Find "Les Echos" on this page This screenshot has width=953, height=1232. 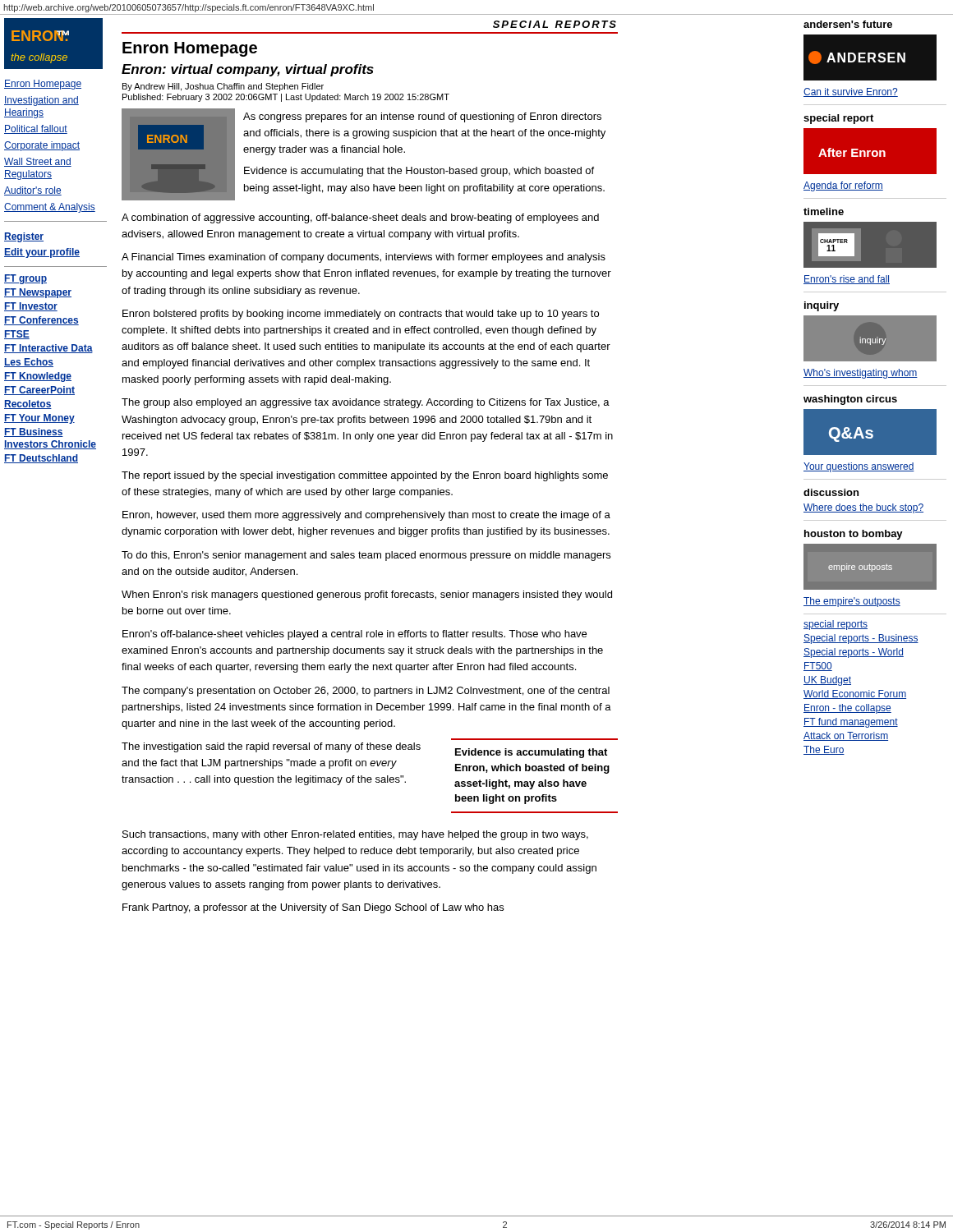29,362
